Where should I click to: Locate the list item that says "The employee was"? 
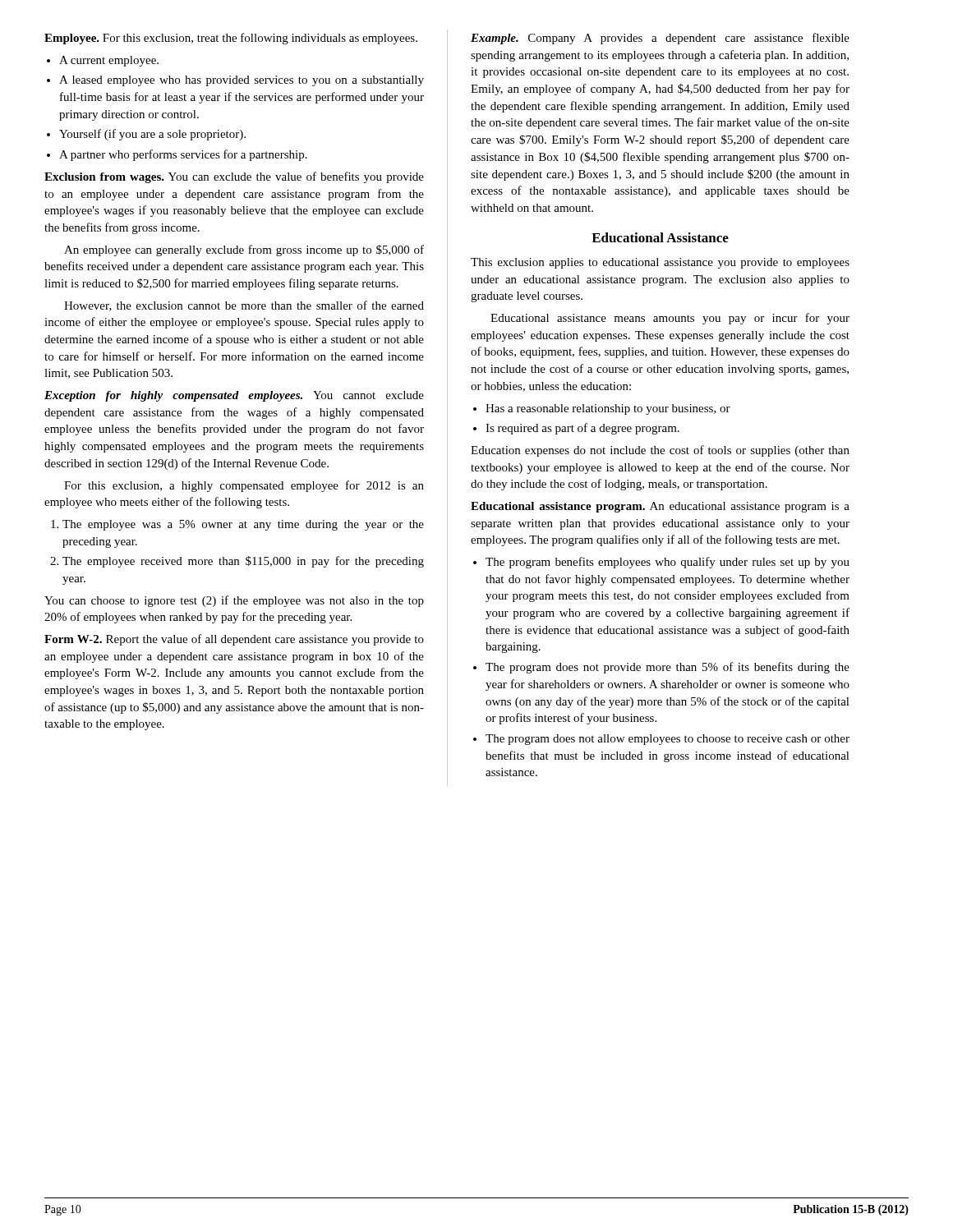click(x=243, y=532)
